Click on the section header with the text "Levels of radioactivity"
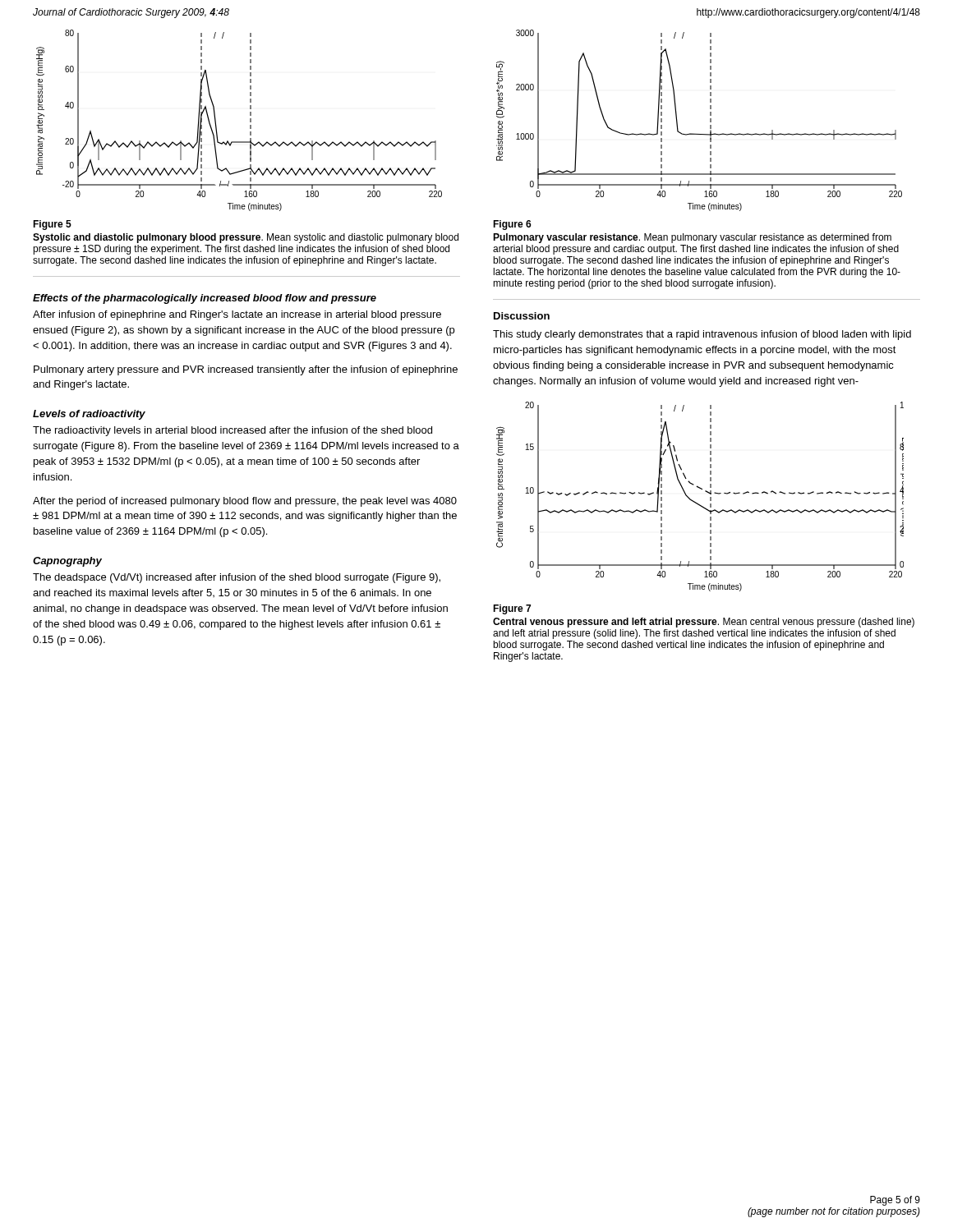The height and width of the screenshot is (1232, 953). pyautogui.click(x=89, y=414)
